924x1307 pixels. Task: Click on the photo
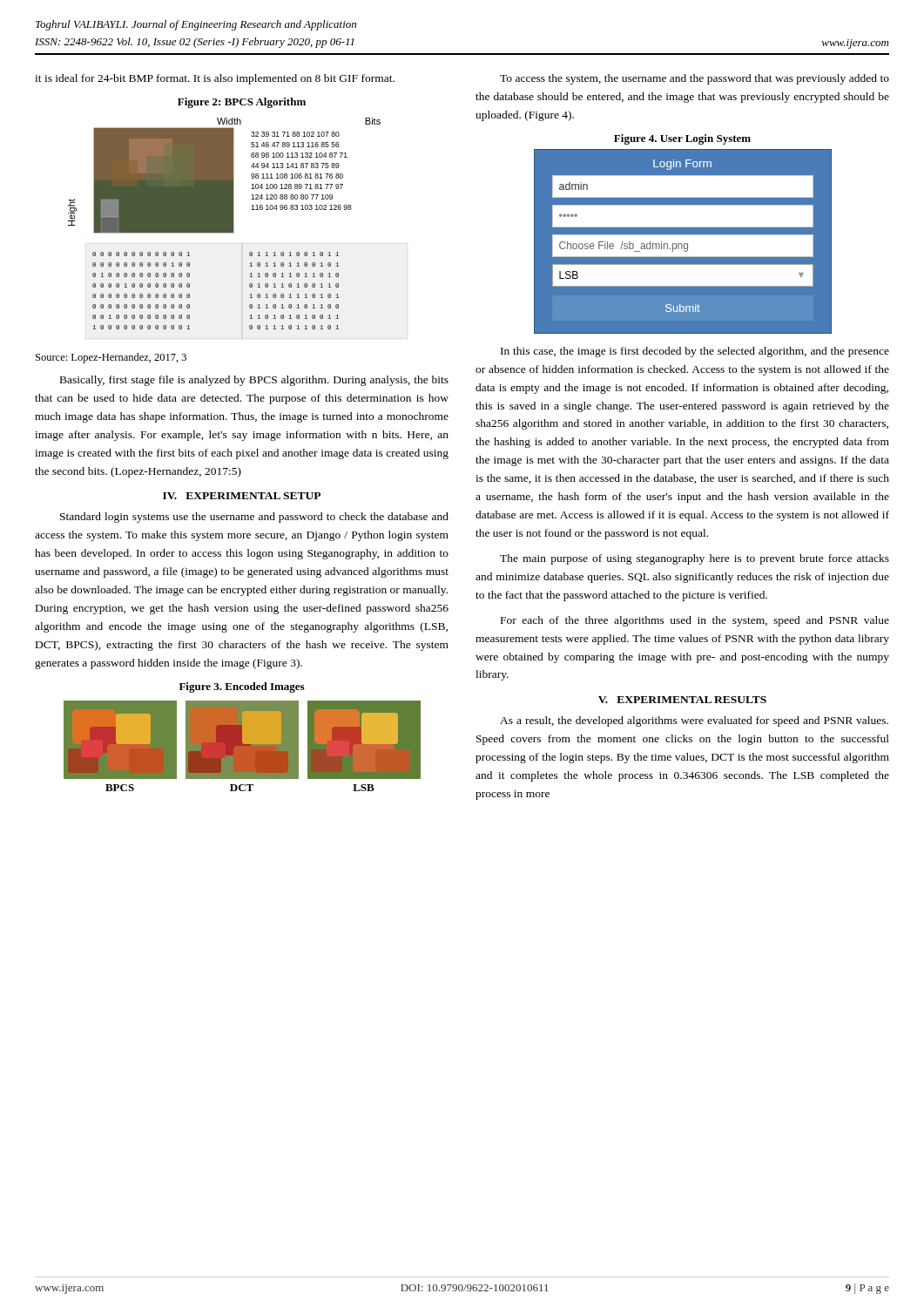[242, 746]
